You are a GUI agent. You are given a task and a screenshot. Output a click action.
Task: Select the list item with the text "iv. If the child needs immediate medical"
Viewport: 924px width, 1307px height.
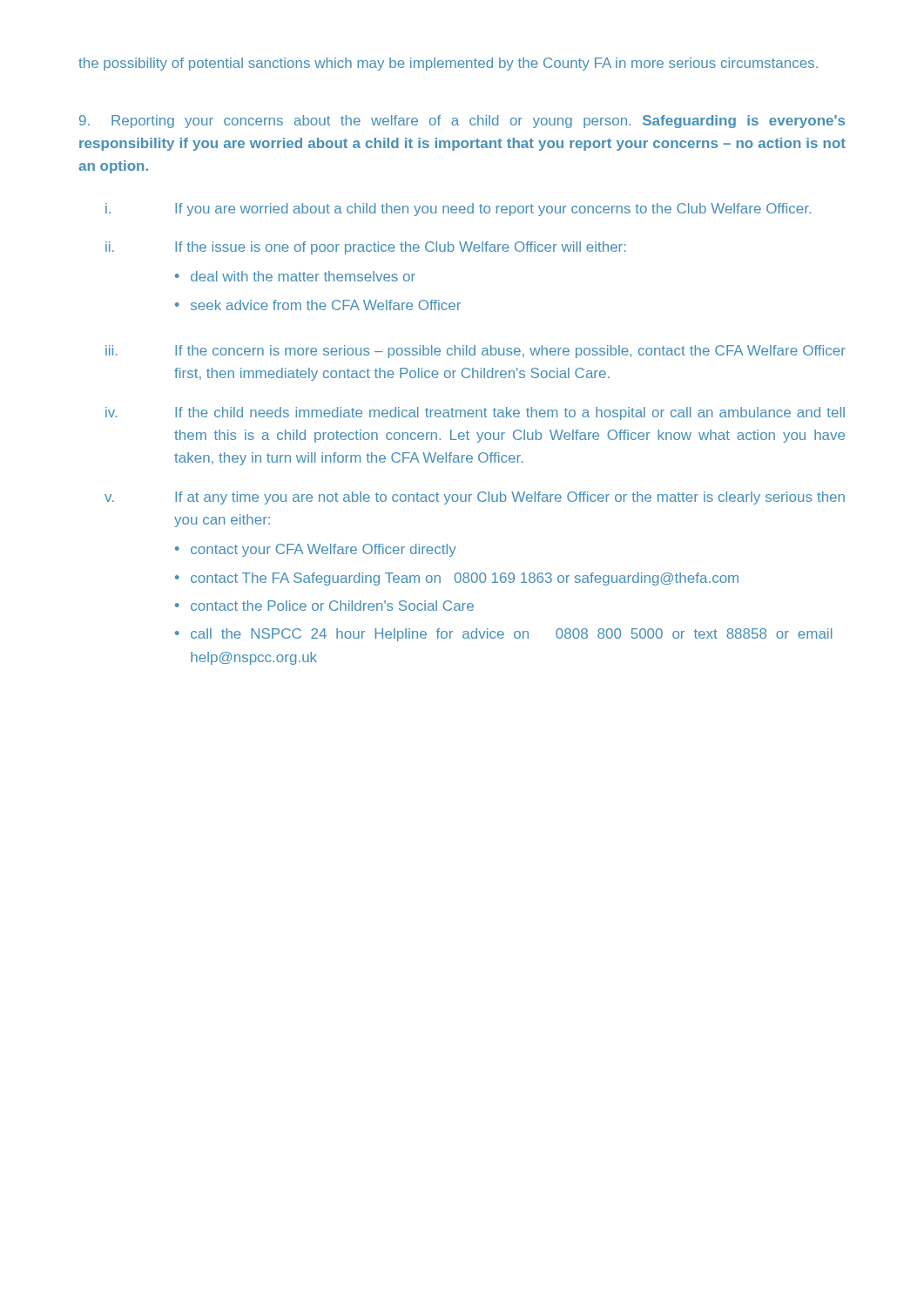[462, 436]
